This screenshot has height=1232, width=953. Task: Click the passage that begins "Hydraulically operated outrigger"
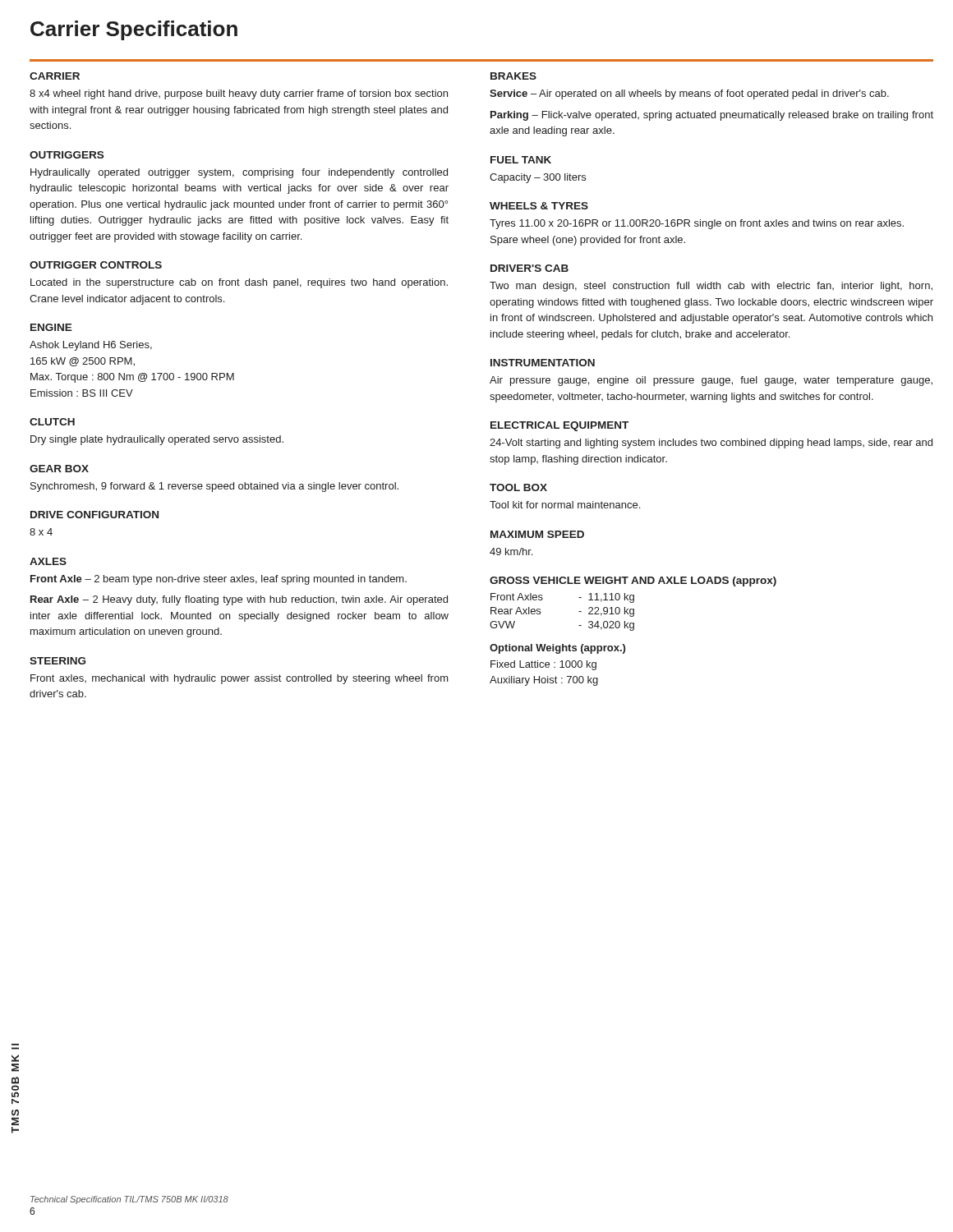click(x=239, y=204)
